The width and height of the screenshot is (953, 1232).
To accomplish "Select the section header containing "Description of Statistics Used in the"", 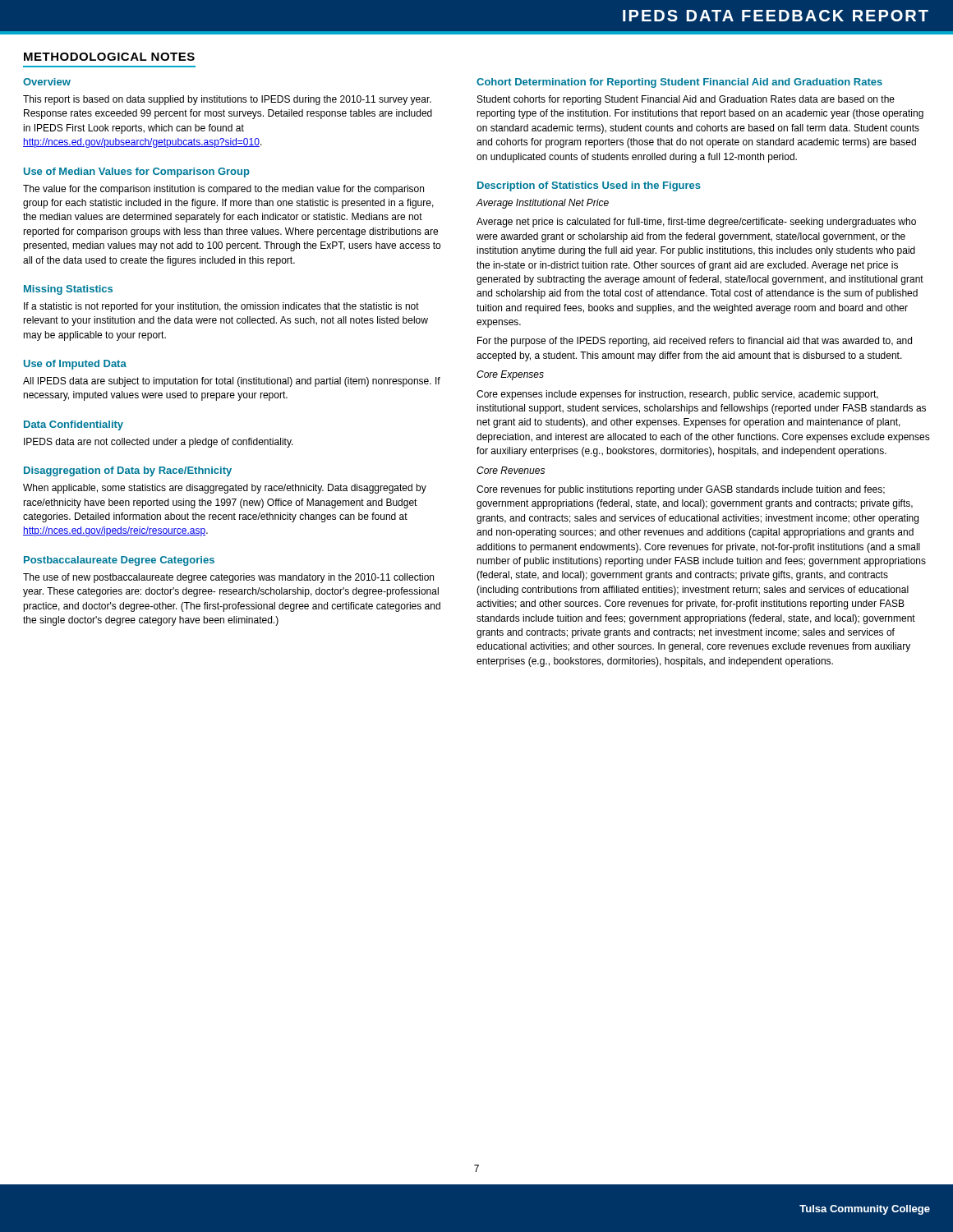I will pos(589,185).
